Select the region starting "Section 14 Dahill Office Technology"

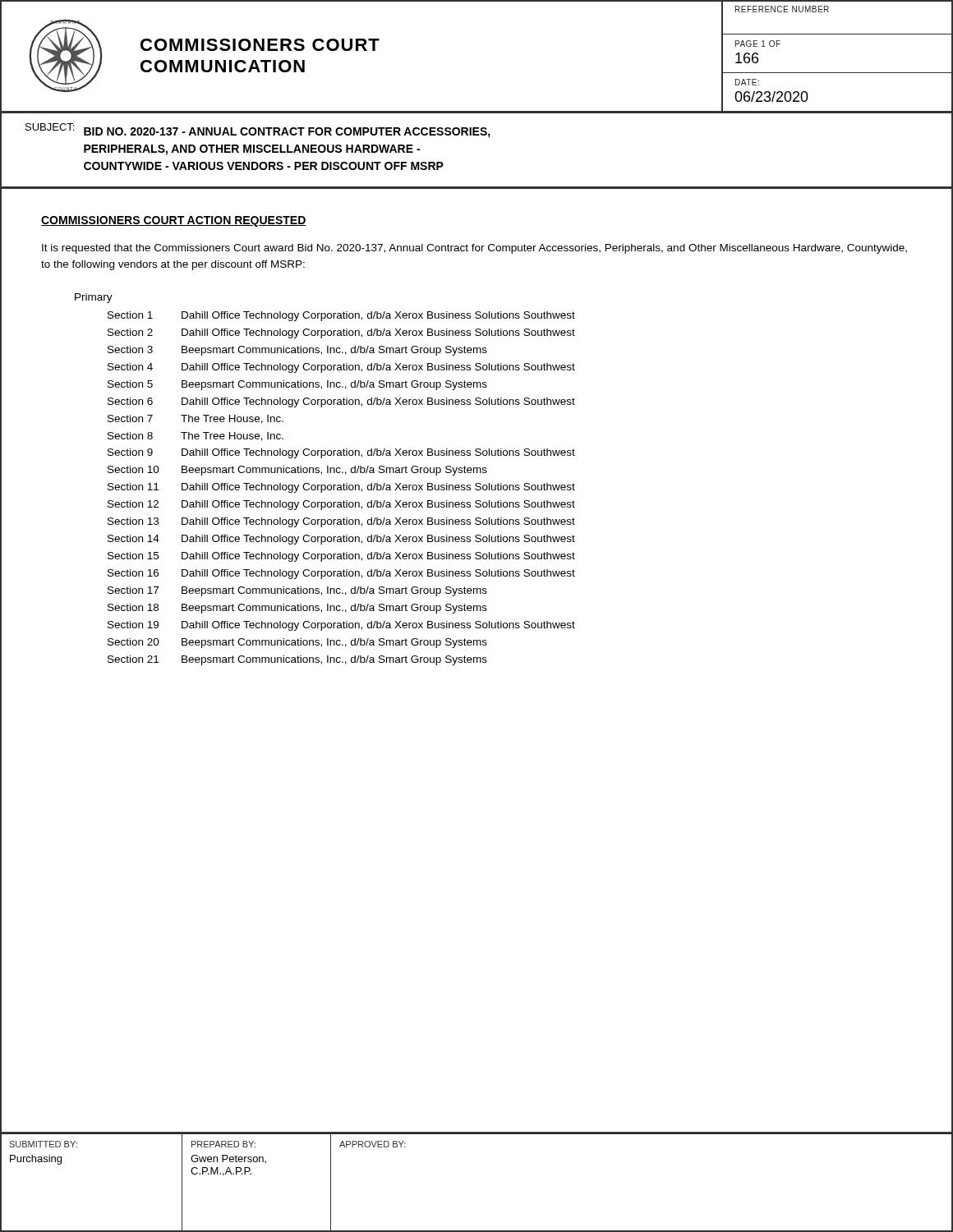pos(341,539)
